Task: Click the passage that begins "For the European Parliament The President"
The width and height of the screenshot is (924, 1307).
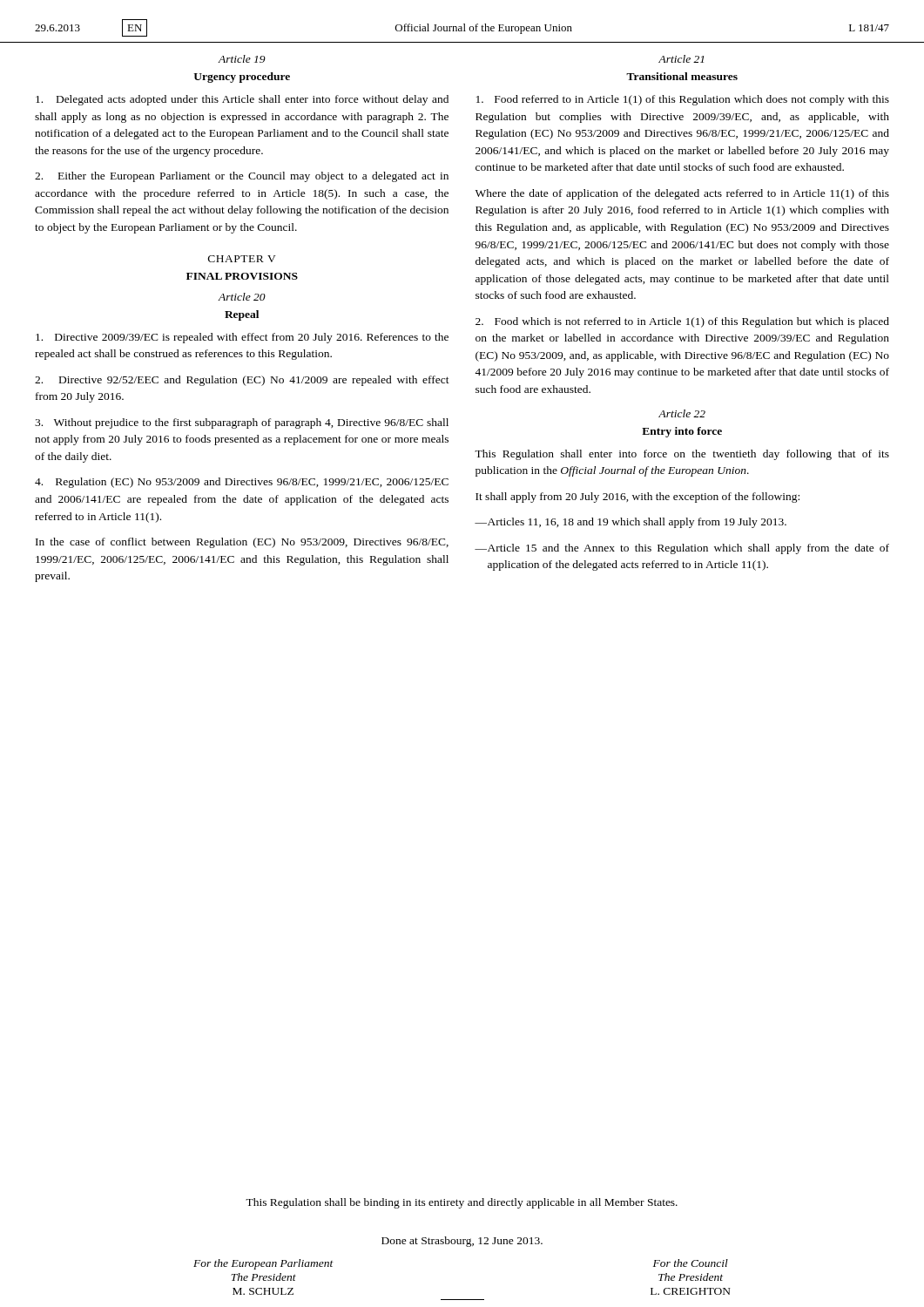Action: [263, 1277]
